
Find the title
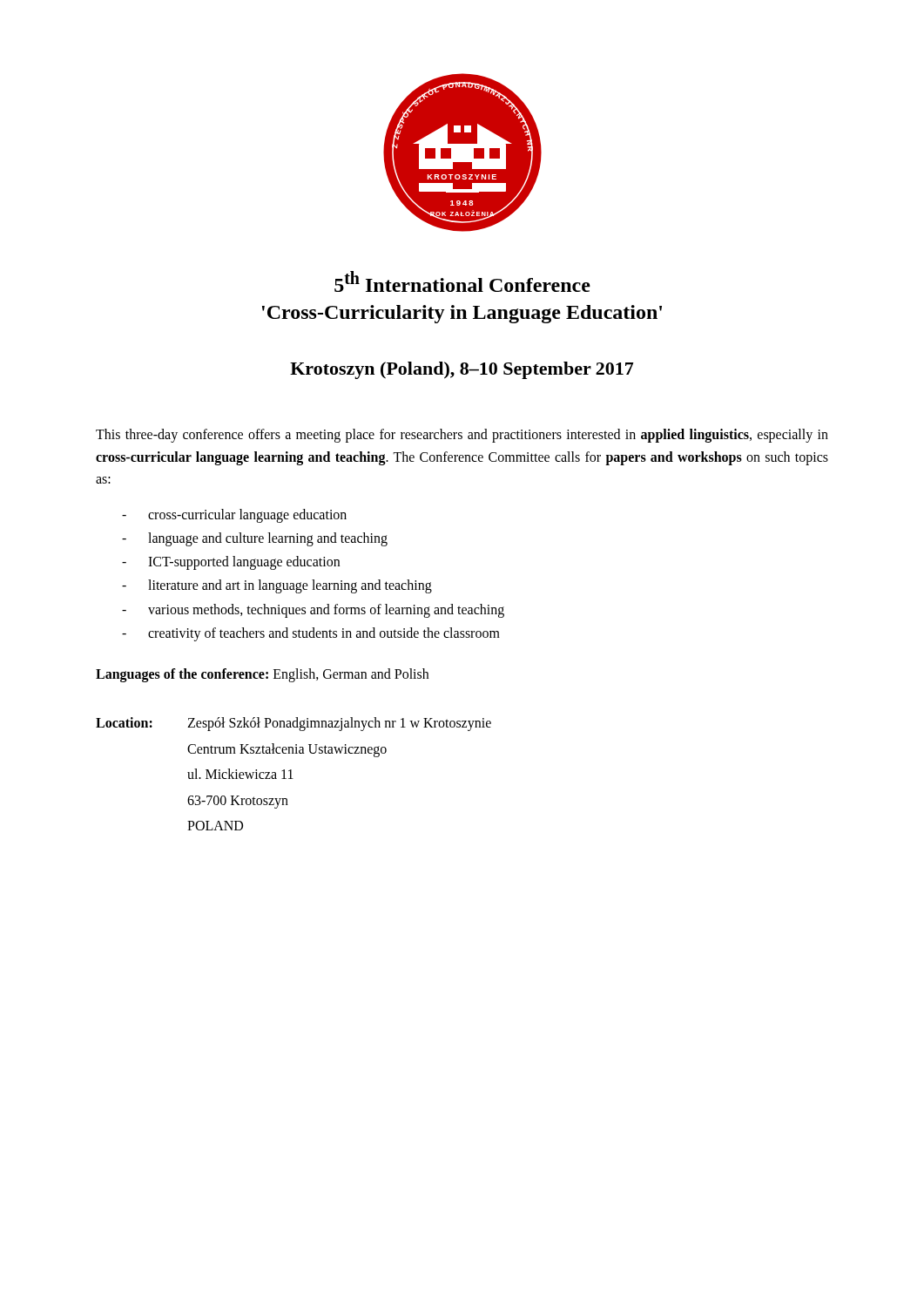(462, 296)
